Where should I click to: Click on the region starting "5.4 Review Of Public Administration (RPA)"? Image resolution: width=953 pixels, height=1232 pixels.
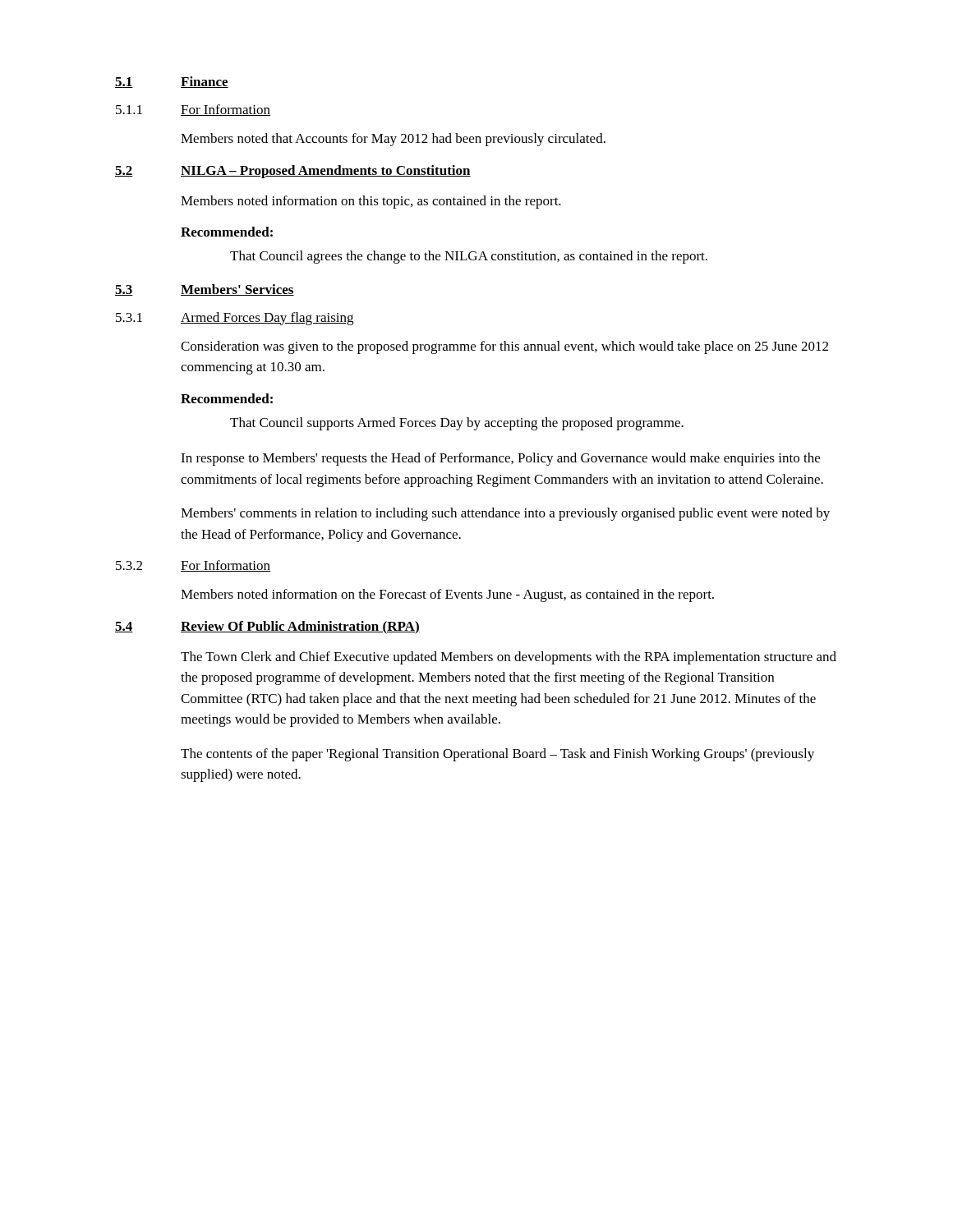pos(267,627)
